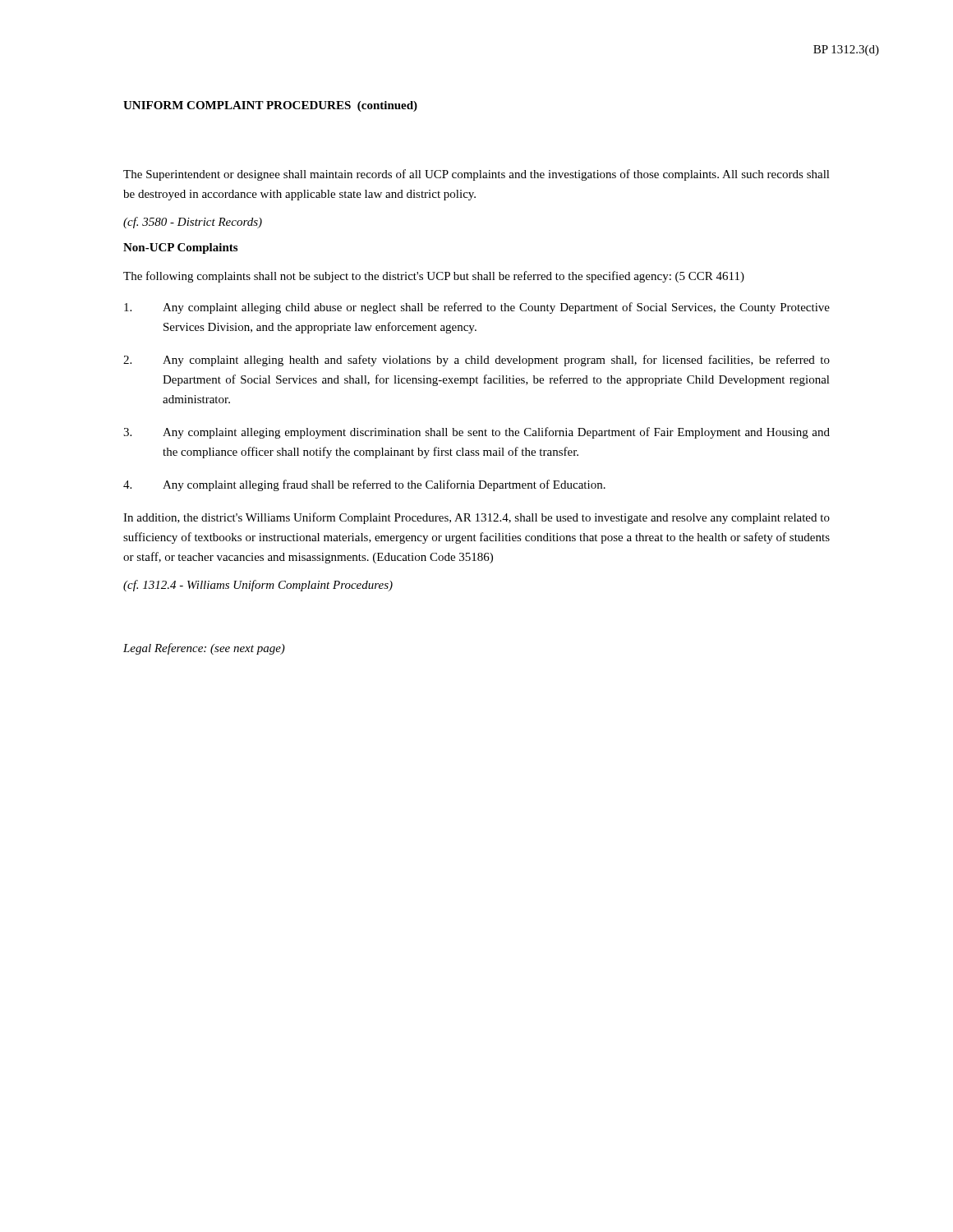Navigate to the text block starting "Any complaint alleging child abuse"
This screenshot has width=953, height=1232.
pyautogui.click(x=476, y=317)
